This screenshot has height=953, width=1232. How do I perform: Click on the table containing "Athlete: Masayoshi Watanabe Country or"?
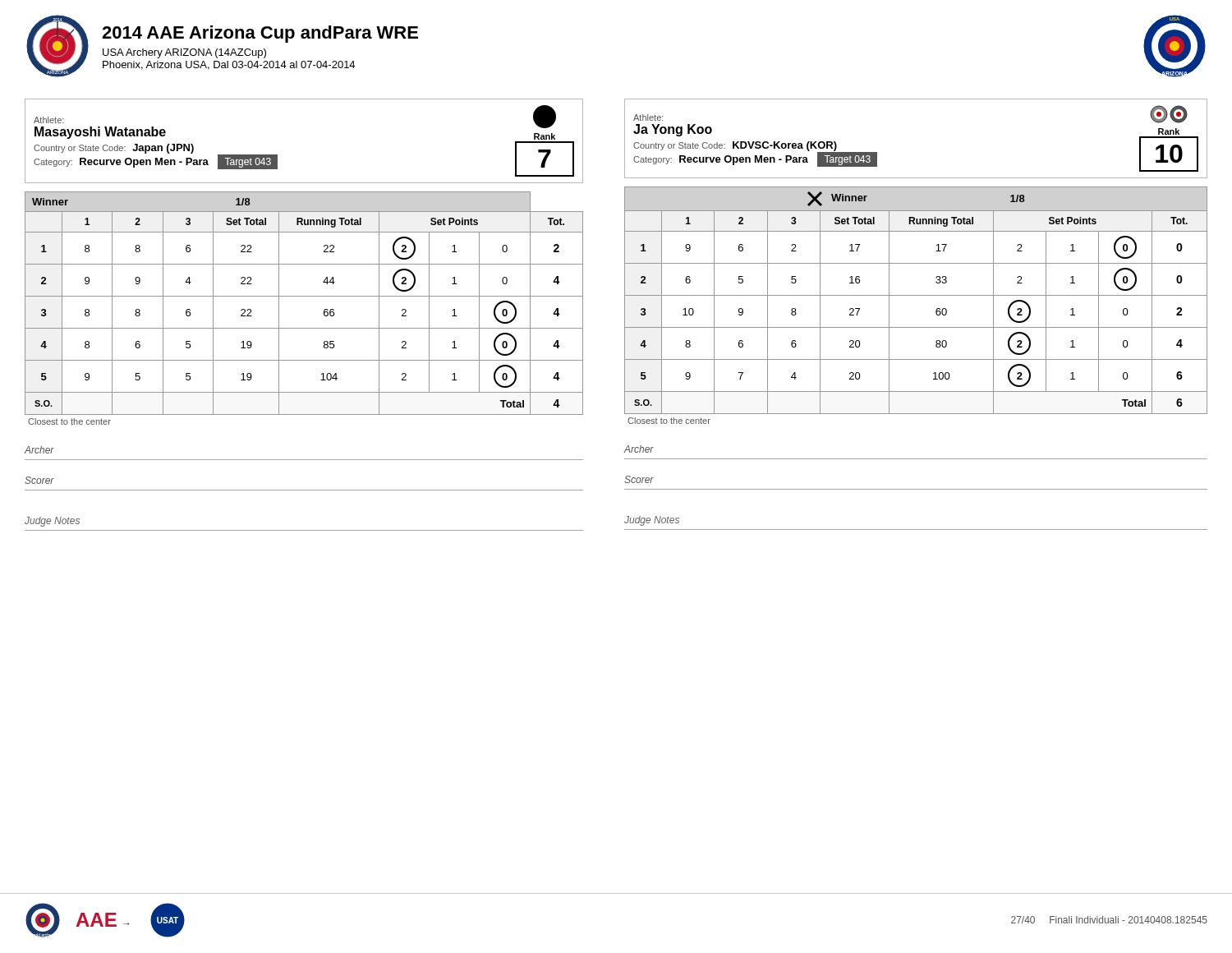pyautogui.click(x=304, y=141)
